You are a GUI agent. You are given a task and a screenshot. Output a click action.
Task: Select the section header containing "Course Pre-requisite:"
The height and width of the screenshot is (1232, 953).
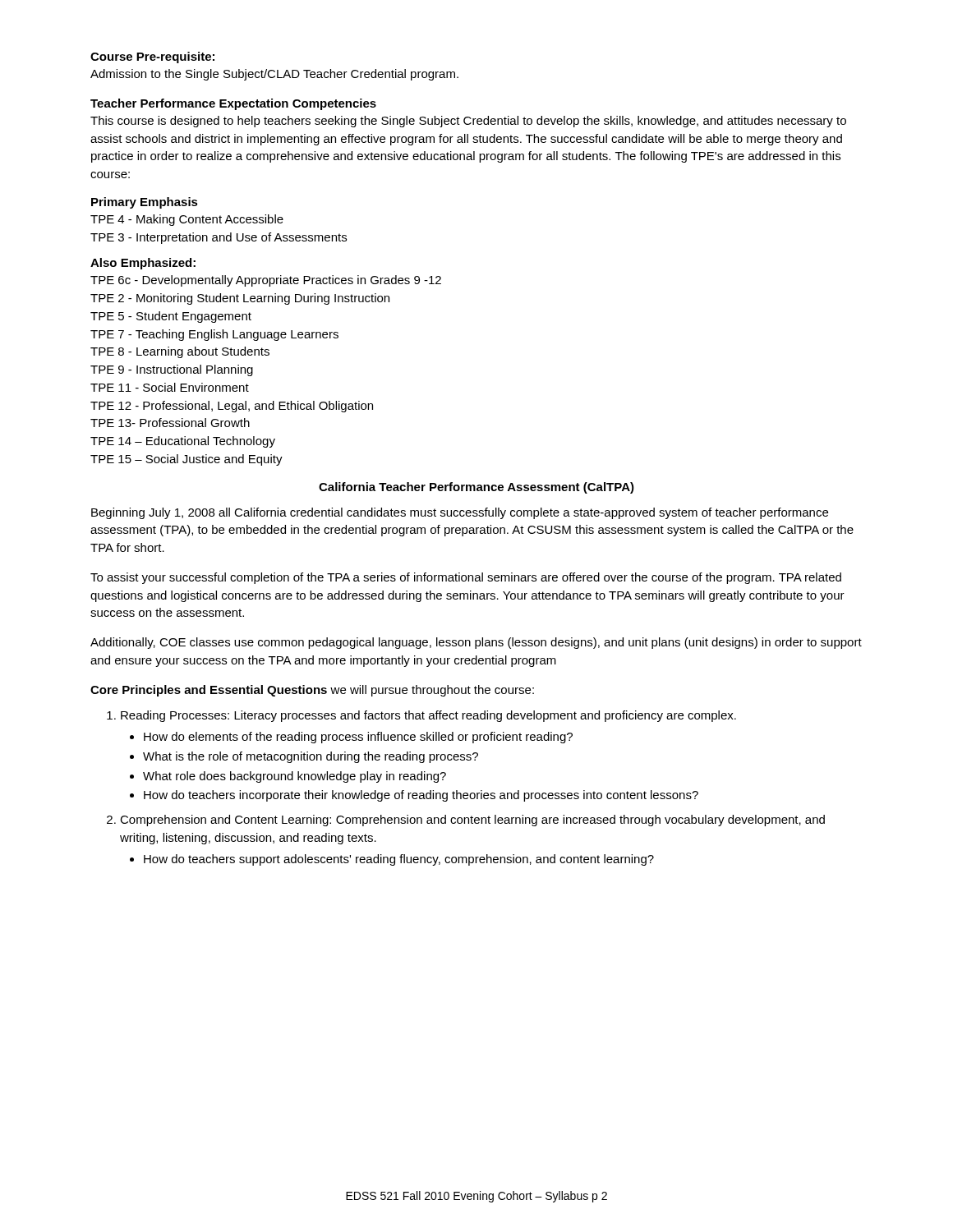tap(153, 56)
